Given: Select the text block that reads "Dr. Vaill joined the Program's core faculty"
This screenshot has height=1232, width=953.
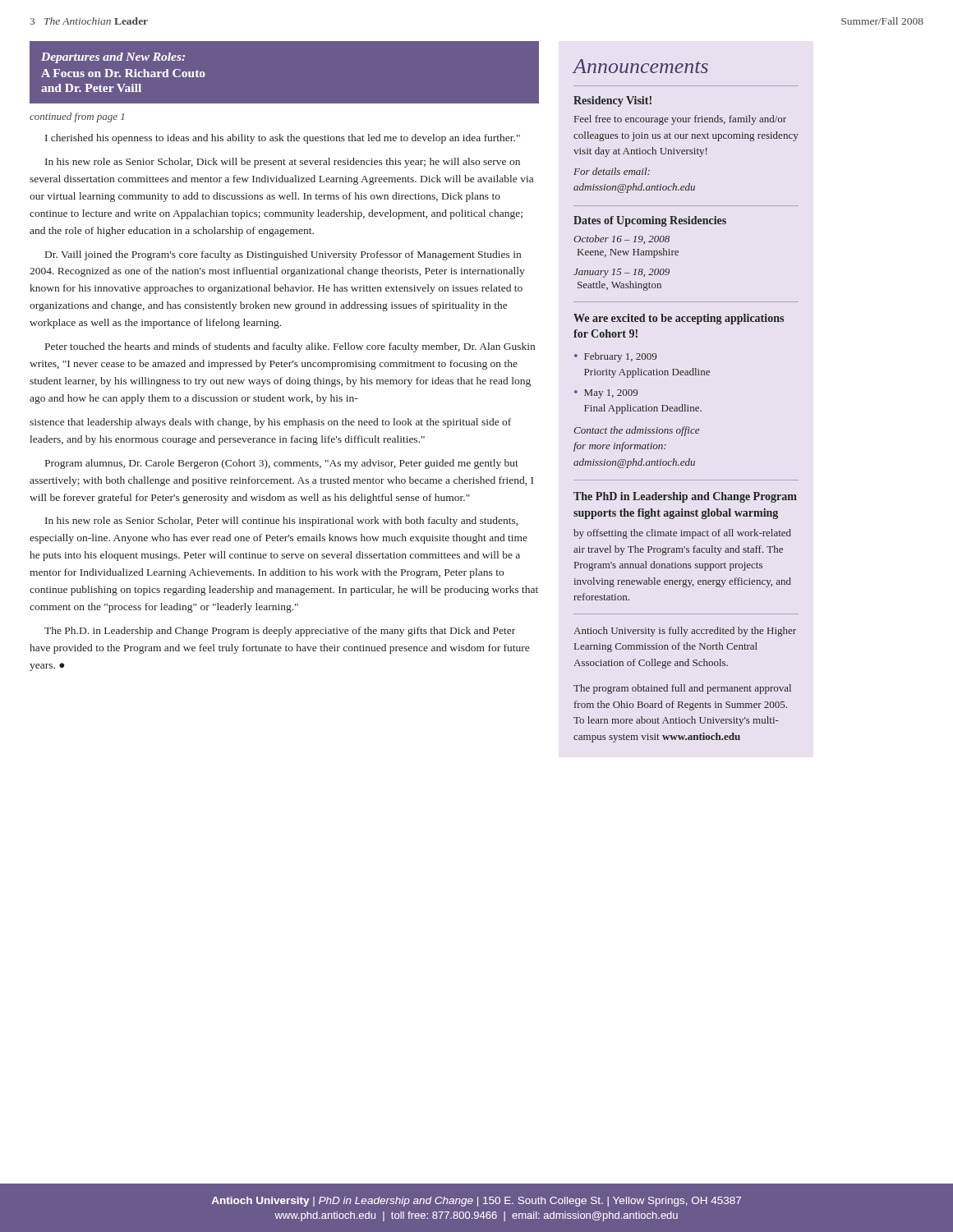Looking at the screenshot, I should [x=277, y=288].
